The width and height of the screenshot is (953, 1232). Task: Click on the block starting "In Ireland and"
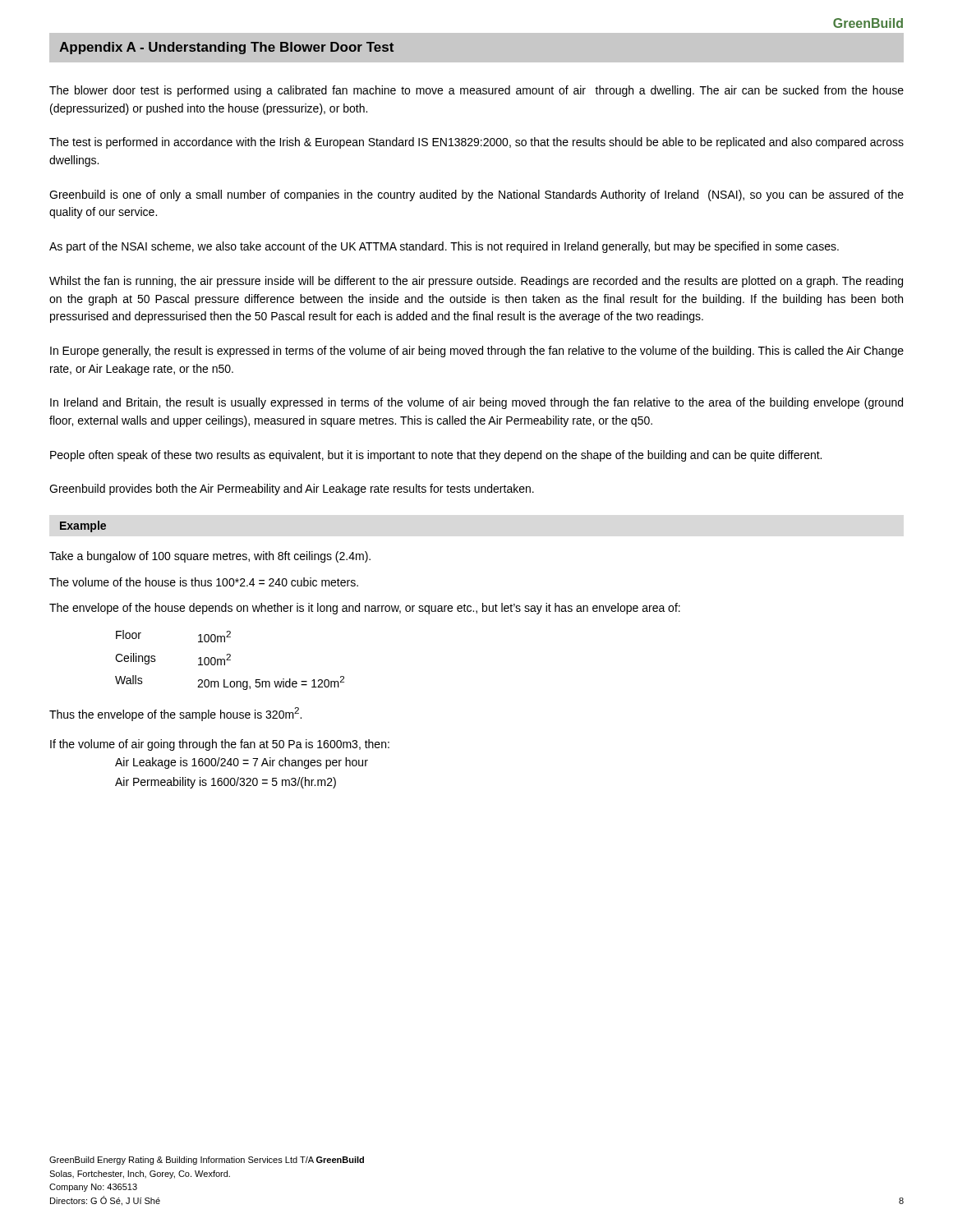tap(476, 412)
